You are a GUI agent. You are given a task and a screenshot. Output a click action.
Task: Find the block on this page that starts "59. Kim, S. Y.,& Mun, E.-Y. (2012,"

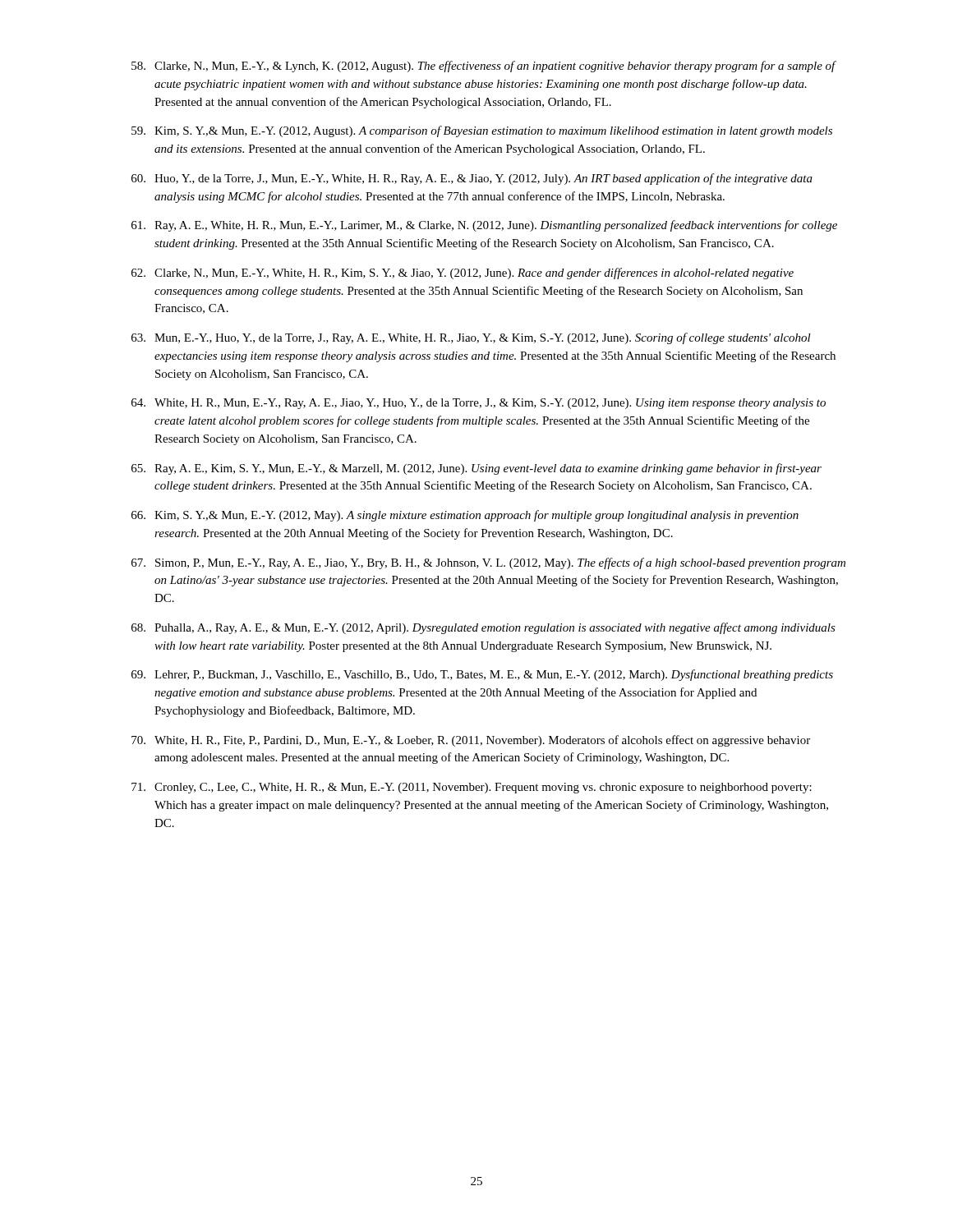[476, 140]
